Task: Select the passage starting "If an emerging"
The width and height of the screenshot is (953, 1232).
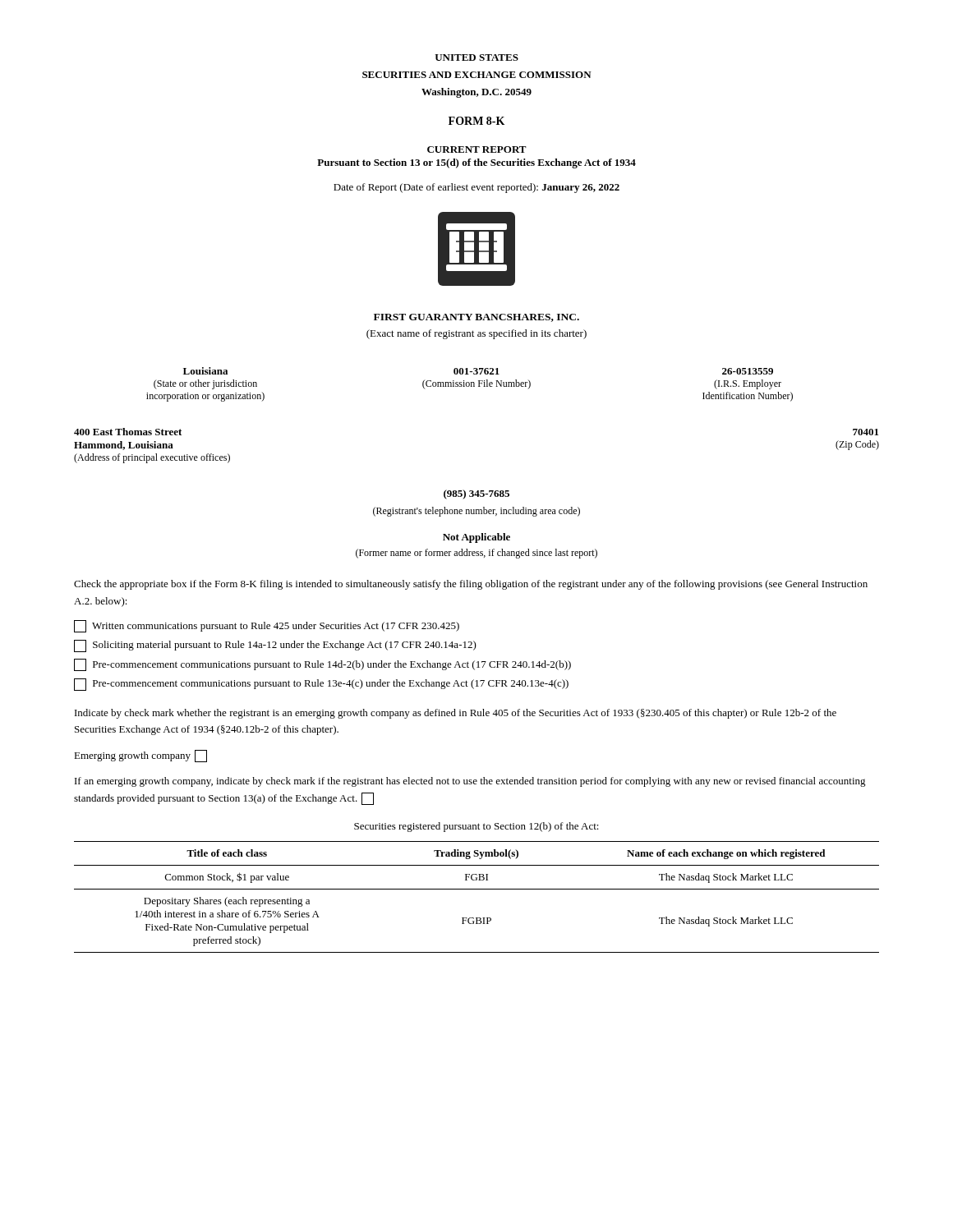Action: click(x=470, y=790)
